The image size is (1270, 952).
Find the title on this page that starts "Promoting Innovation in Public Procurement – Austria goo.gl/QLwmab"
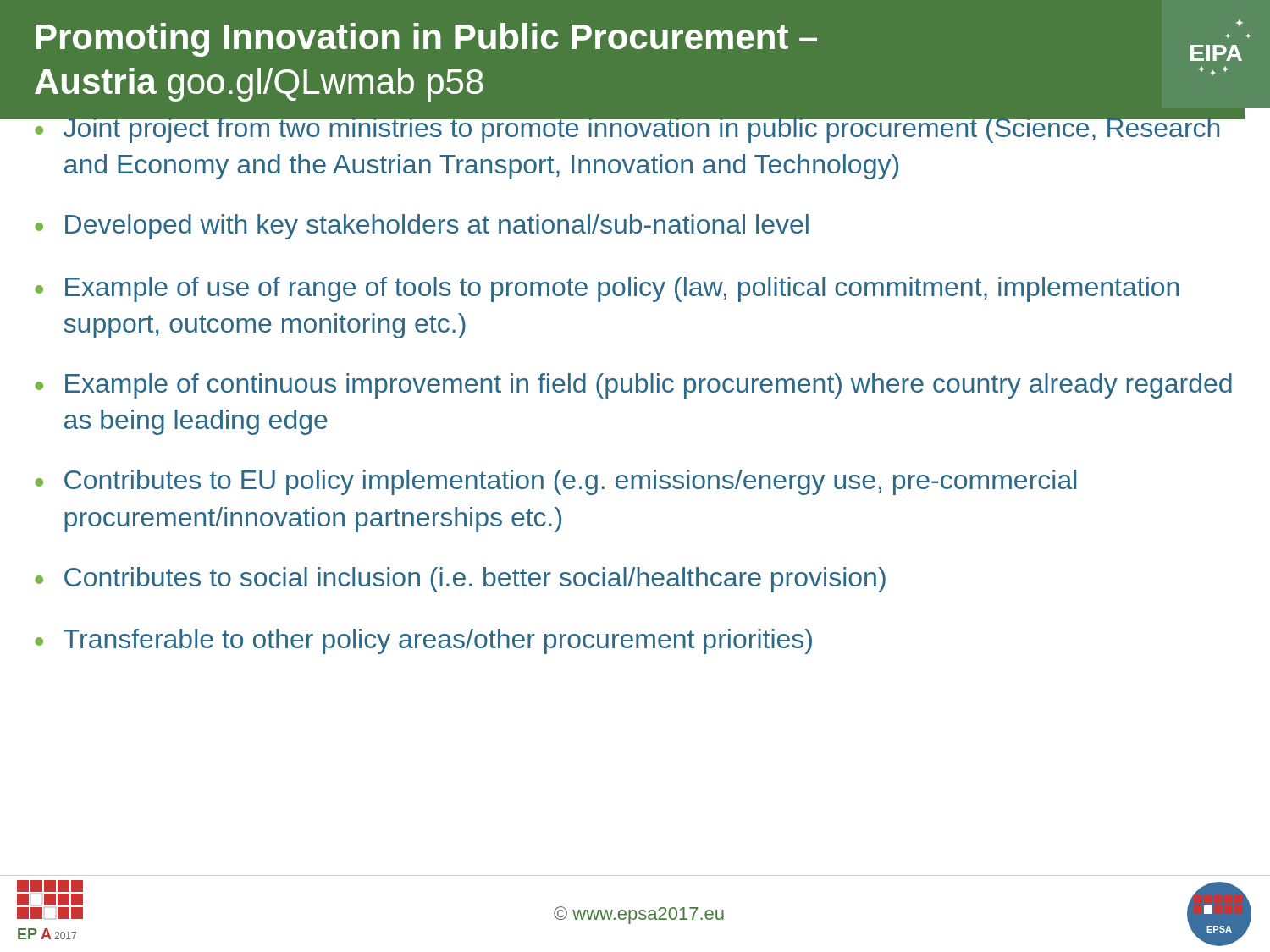click(x=426, y=60)
